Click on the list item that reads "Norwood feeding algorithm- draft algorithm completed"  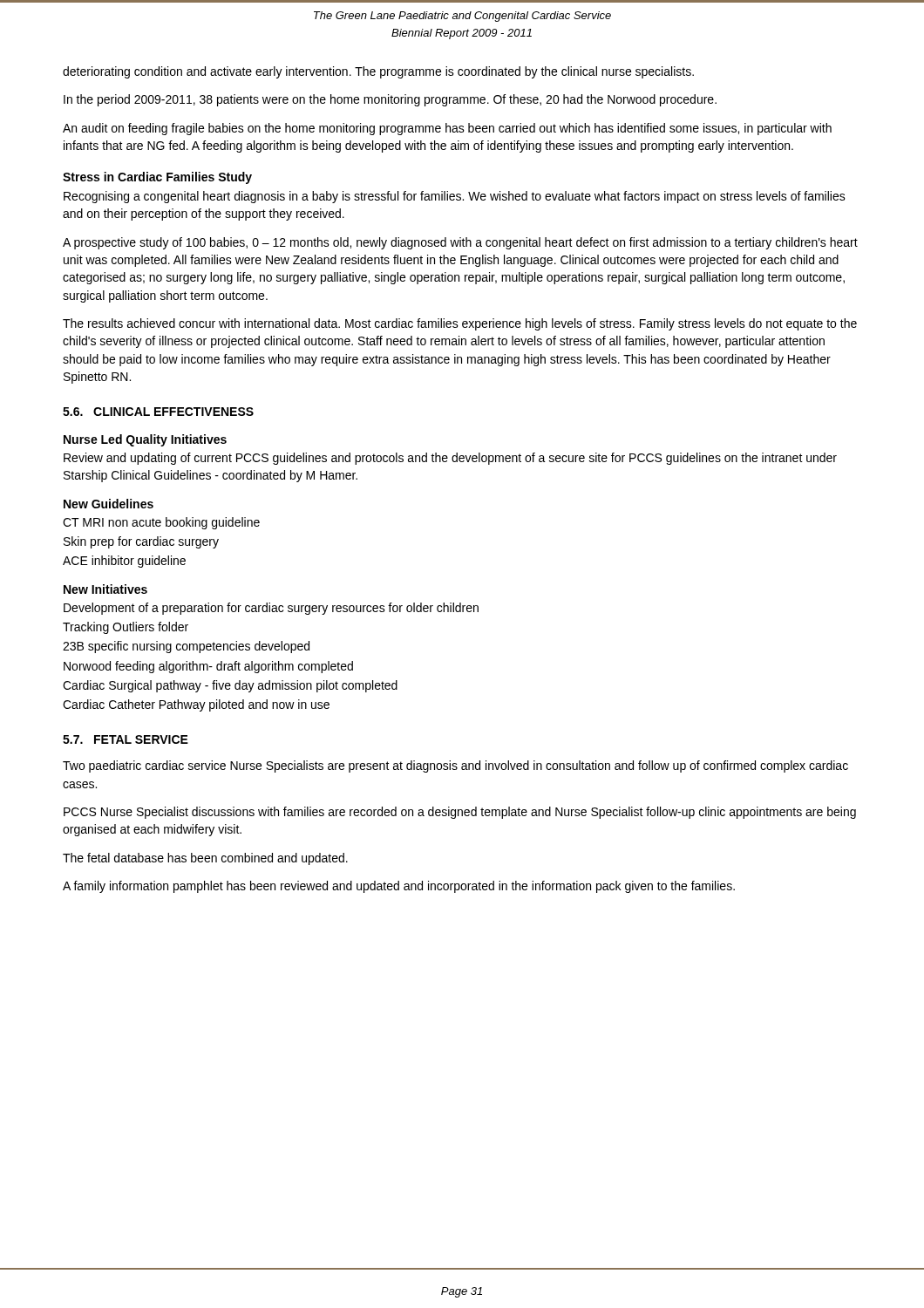tap(208, 666)
